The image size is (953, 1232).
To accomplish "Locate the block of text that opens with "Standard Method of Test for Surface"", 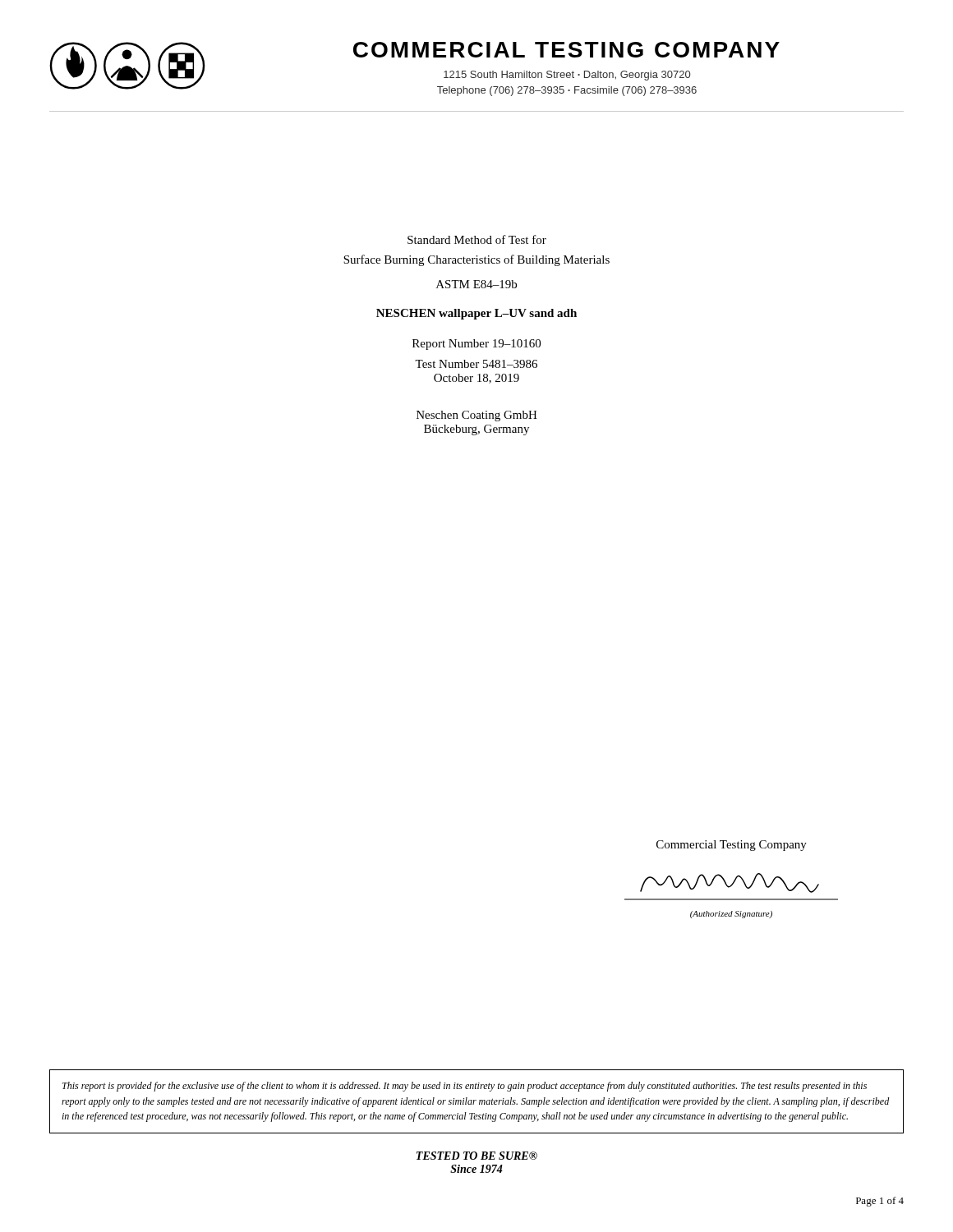I will pyautogui.click(x=476, y=250).
